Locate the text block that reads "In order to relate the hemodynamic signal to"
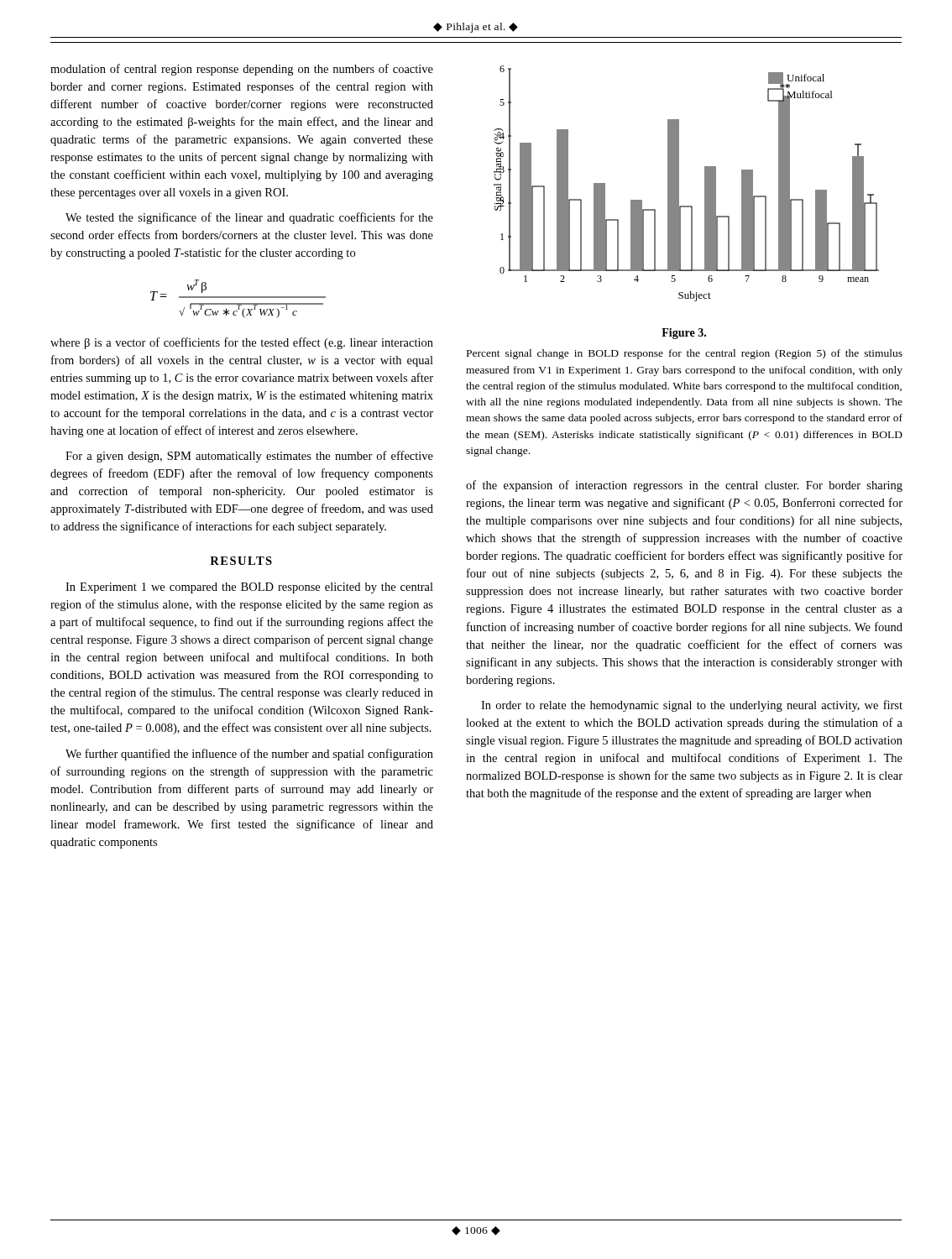Image resolution: width=952 pixels, height=1259 pixels. (x=684, y=749)
